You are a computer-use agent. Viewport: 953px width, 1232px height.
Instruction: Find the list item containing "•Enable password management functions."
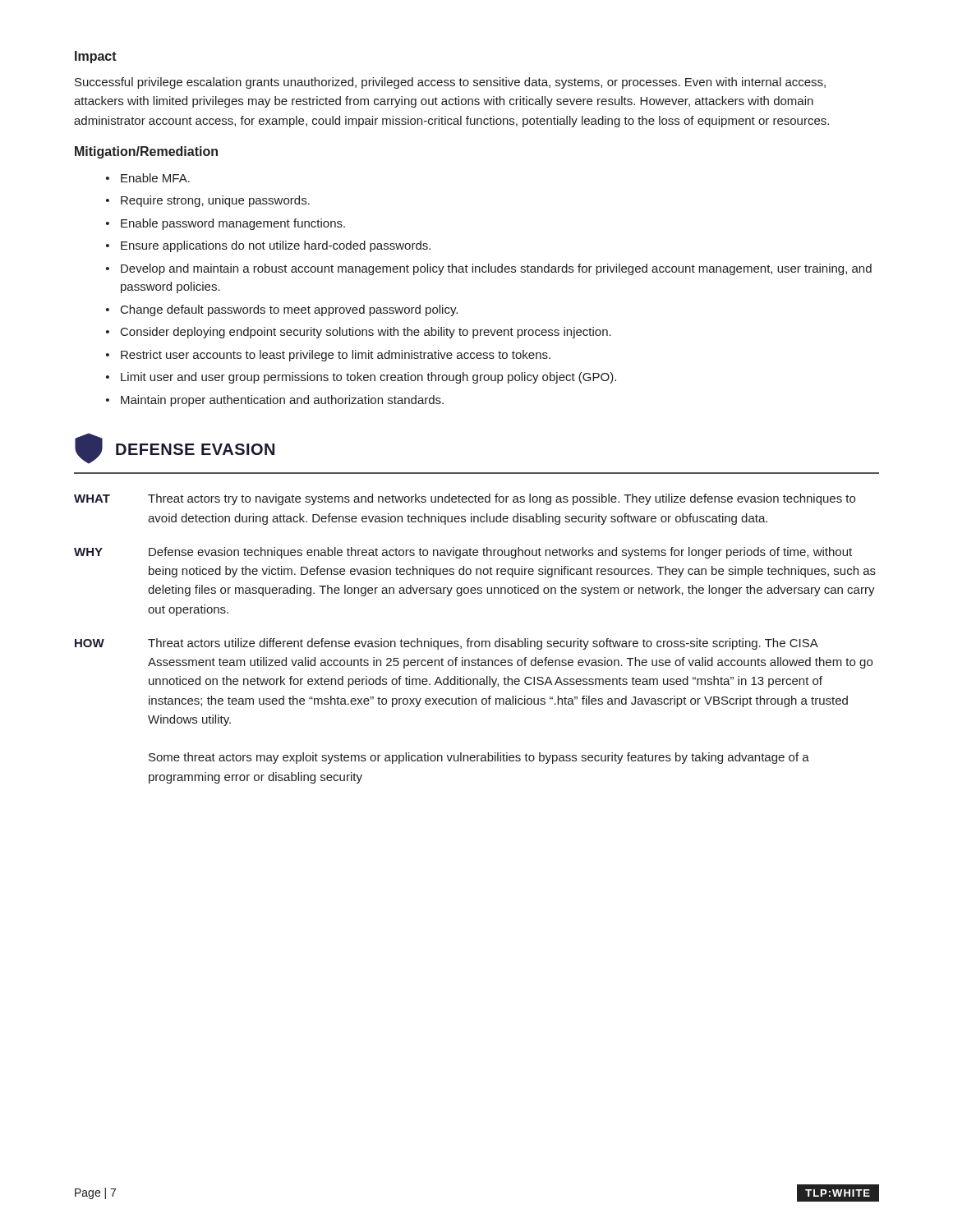222,223
